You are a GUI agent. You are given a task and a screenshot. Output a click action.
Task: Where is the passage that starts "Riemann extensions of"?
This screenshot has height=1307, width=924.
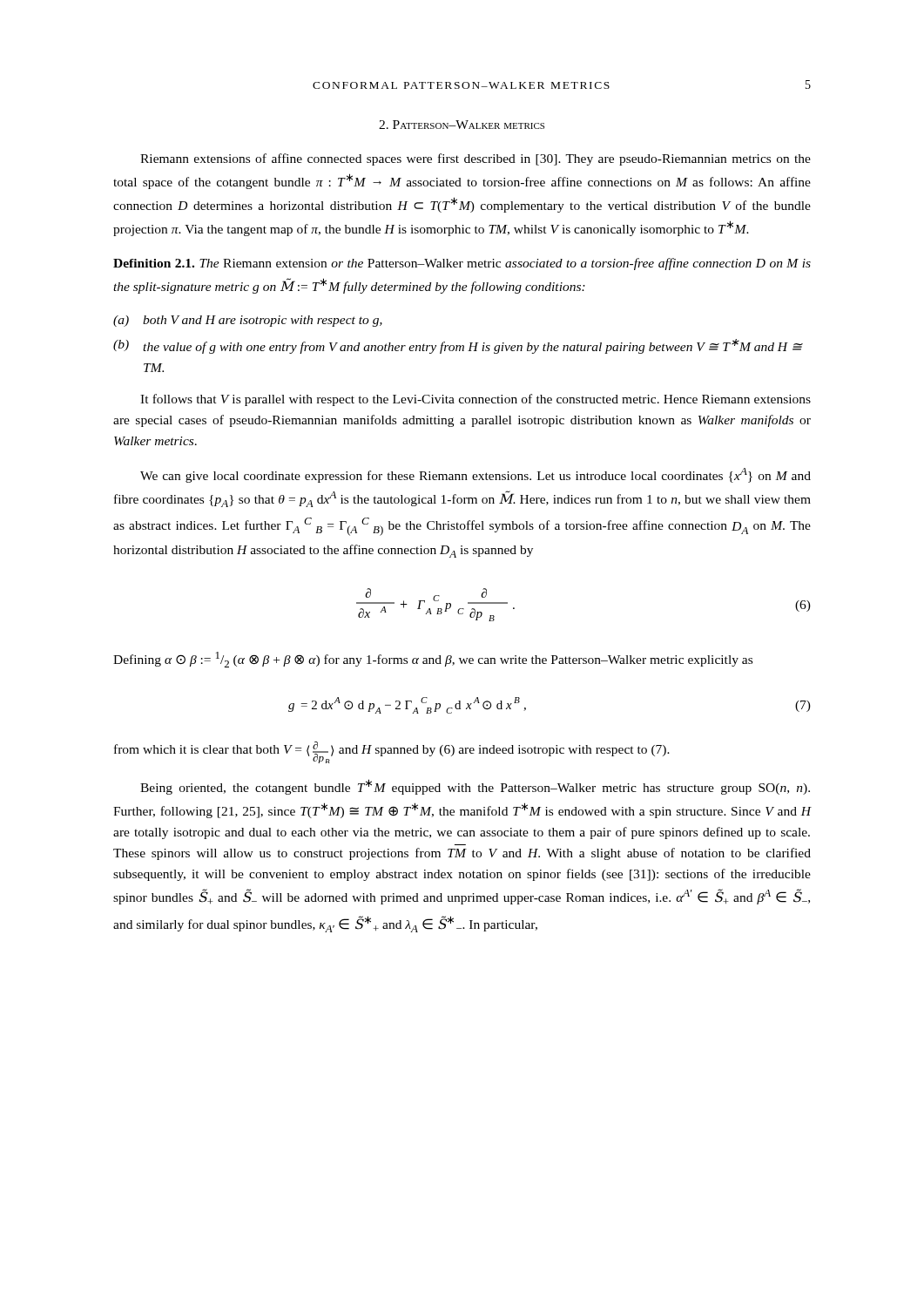coord(462,194)
